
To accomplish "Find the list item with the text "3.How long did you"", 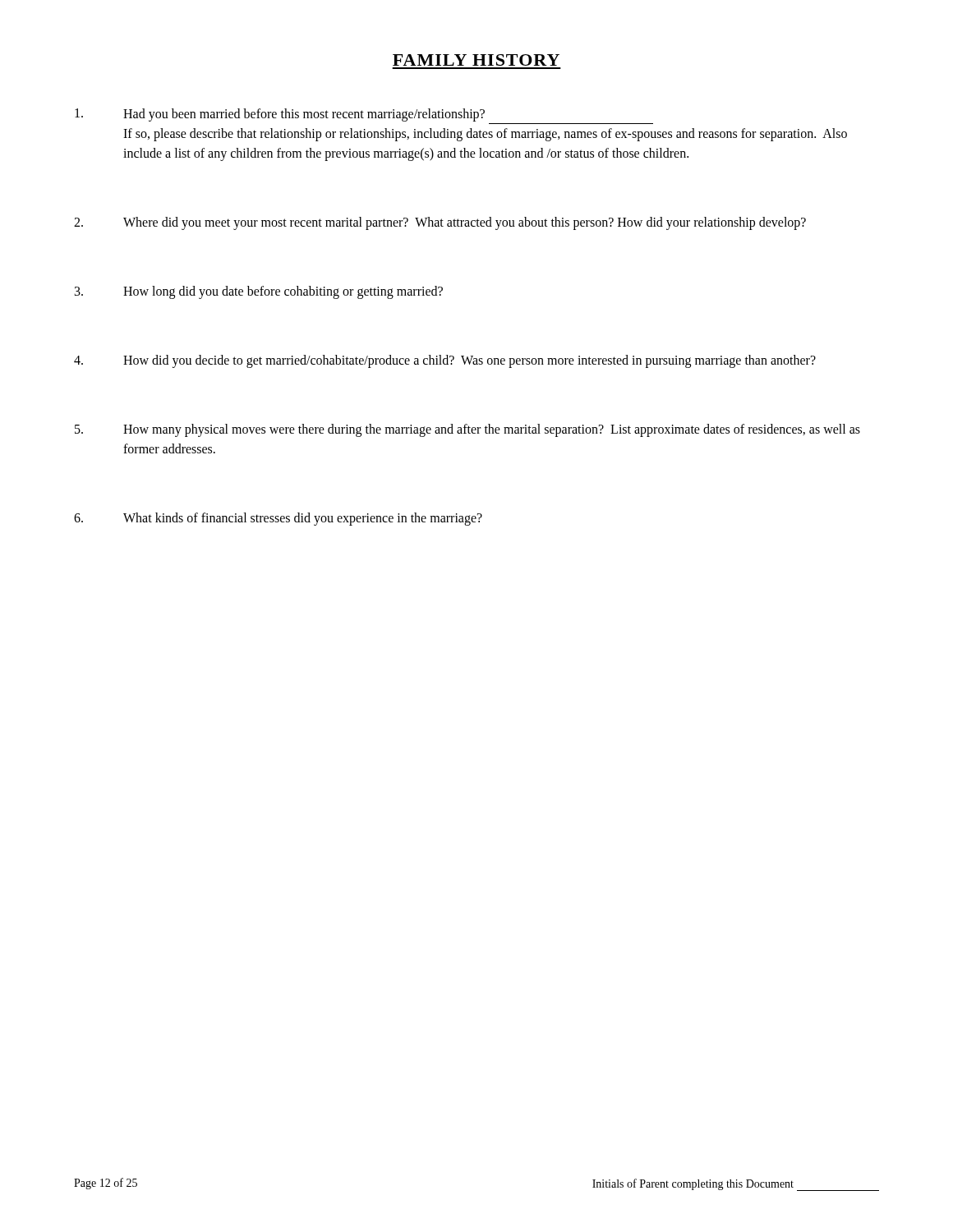I will coord(259,292).
